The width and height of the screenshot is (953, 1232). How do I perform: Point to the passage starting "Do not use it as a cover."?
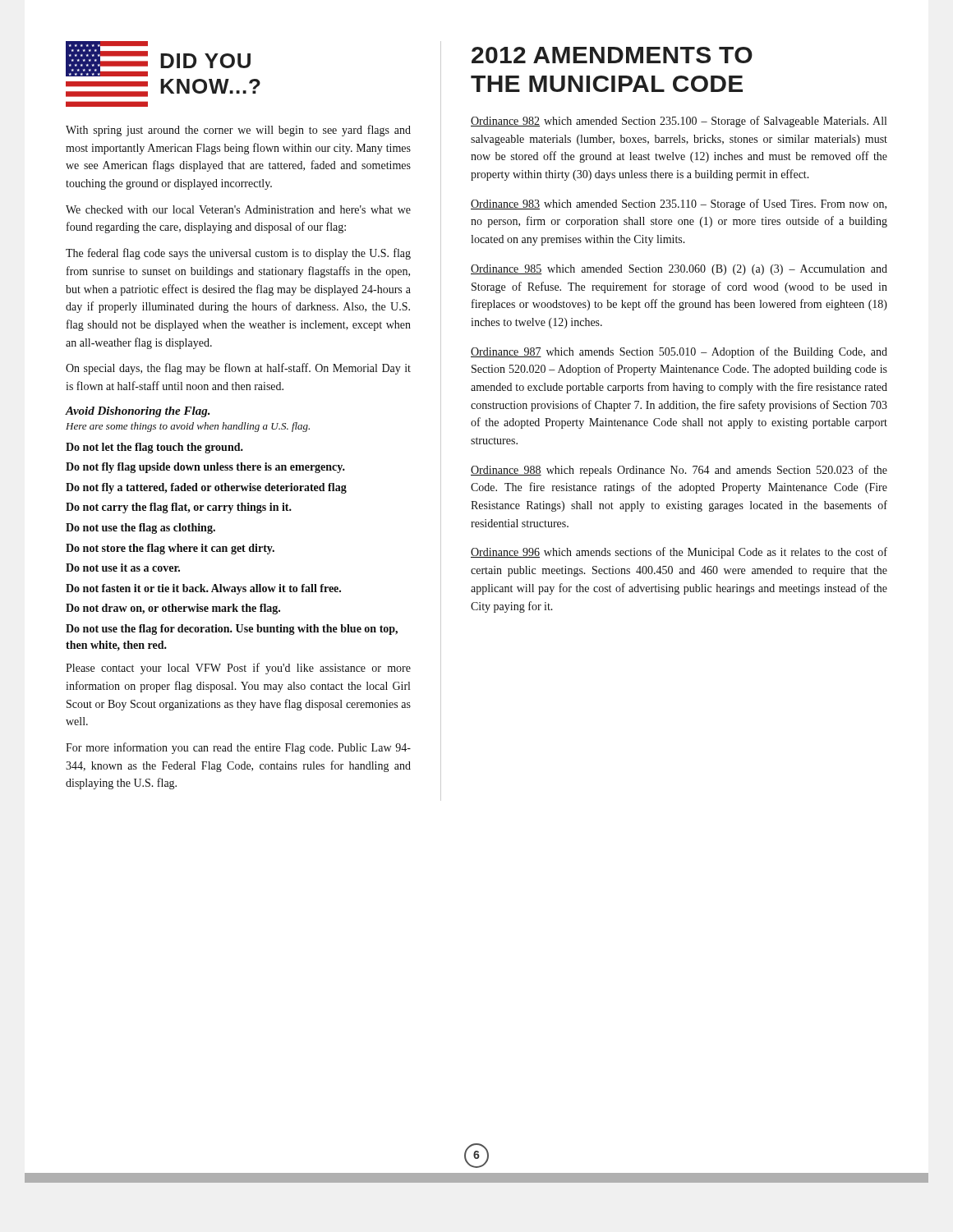[123, 568]
